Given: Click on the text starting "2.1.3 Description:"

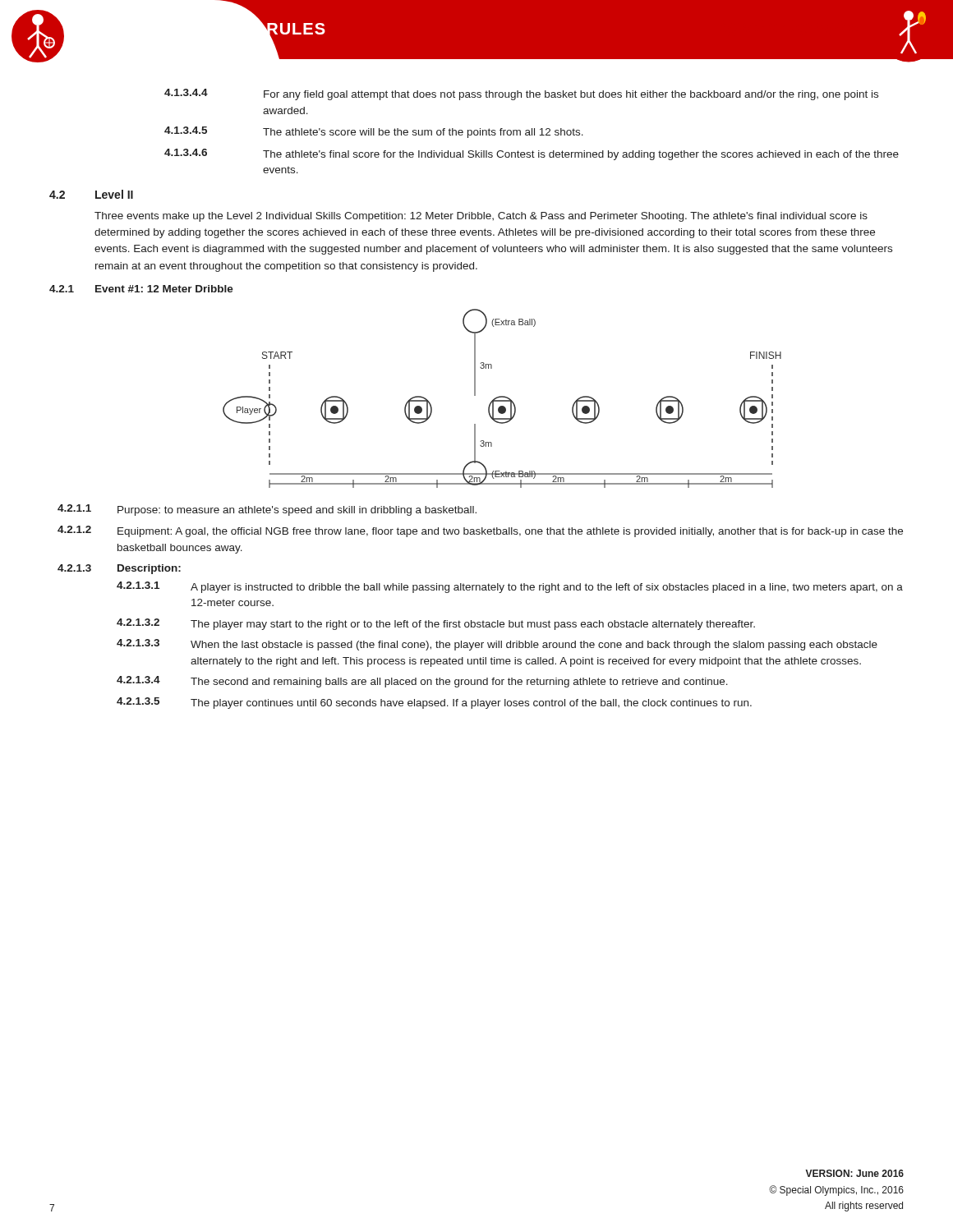Looking at the screenshot, I should point(119,568).
